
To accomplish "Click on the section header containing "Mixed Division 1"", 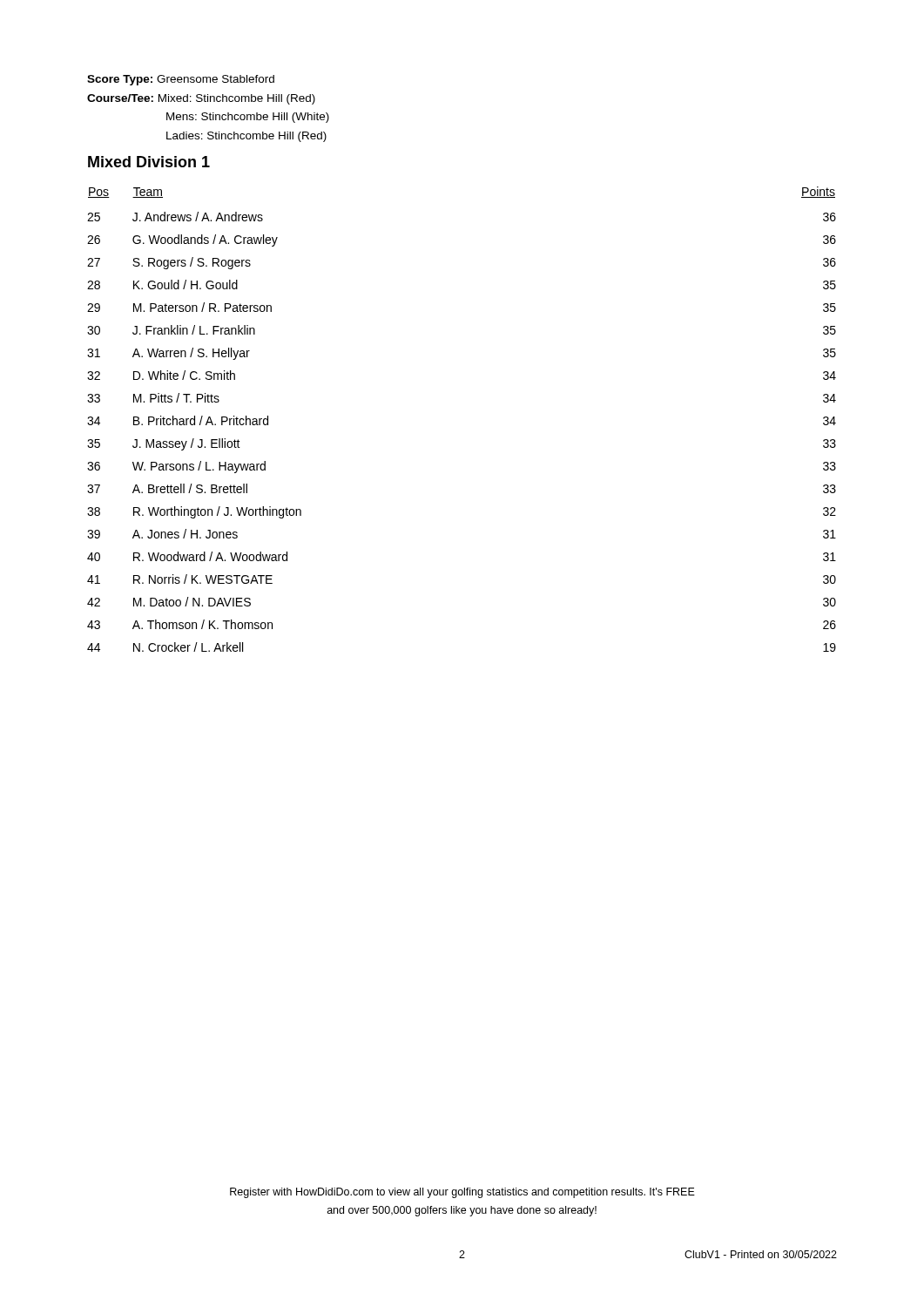I will [x=149, y=162].
